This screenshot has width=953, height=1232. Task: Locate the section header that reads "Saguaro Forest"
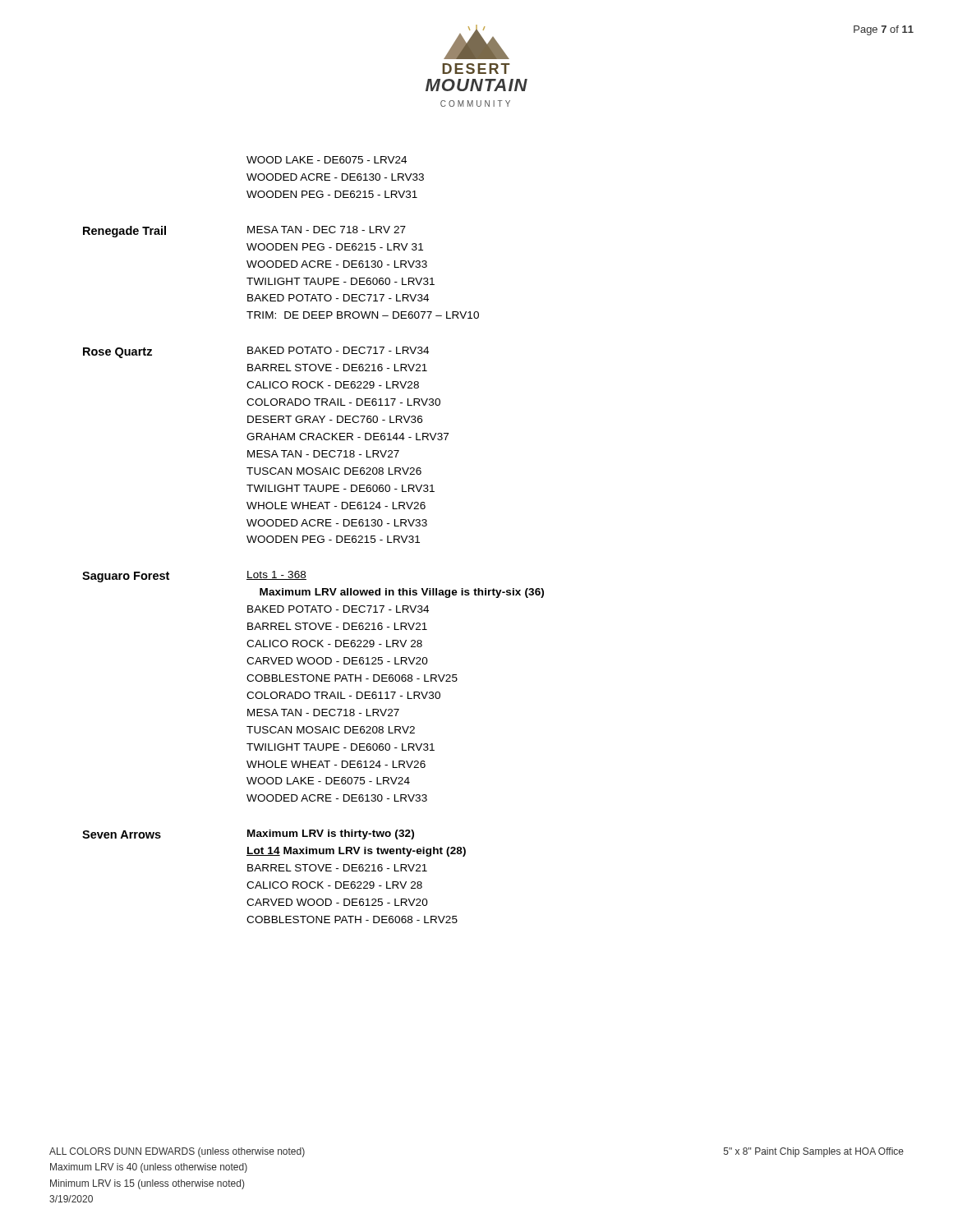pos(126,576)
